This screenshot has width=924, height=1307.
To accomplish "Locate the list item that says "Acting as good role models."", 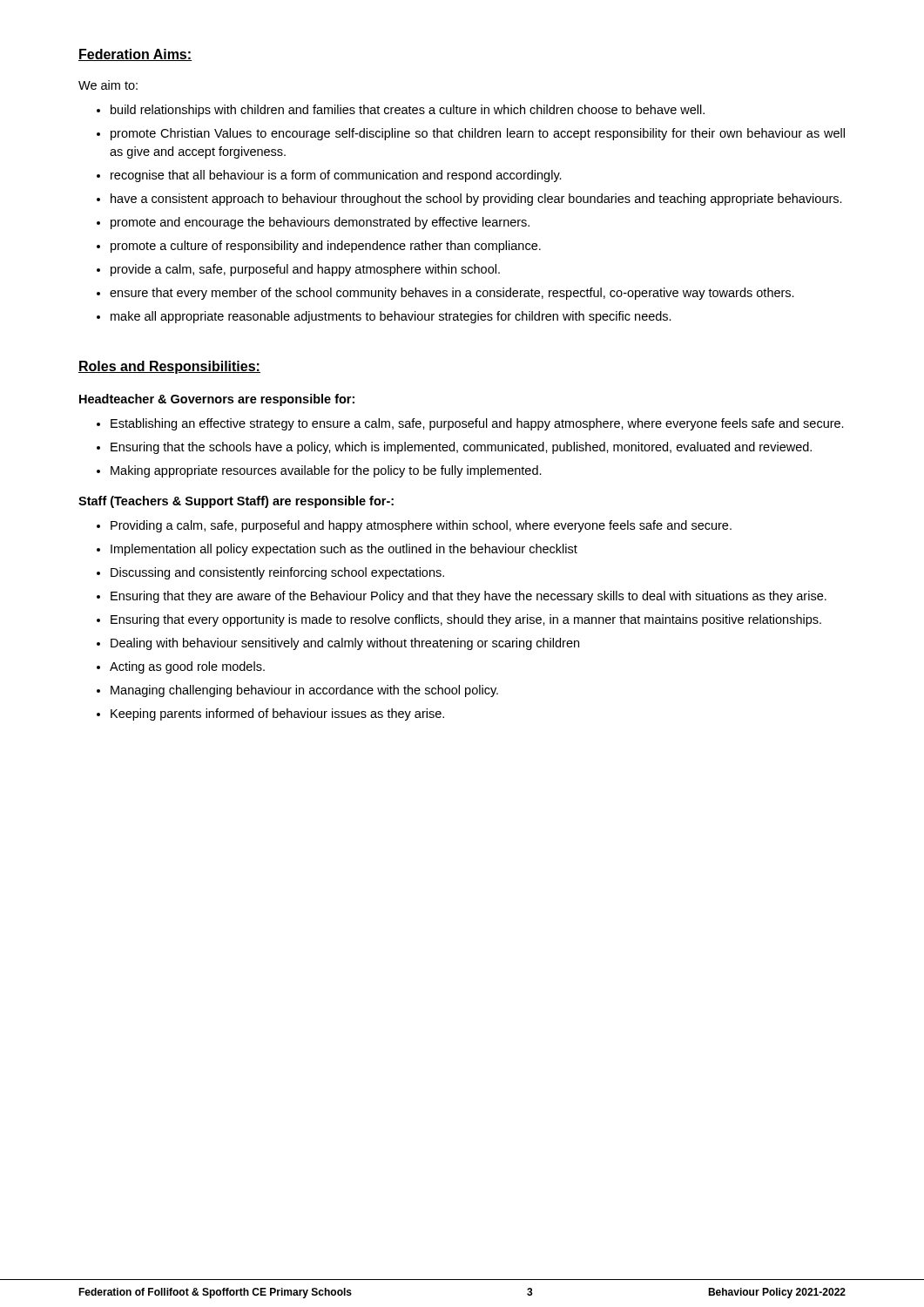I will click(x=181, y=667).
